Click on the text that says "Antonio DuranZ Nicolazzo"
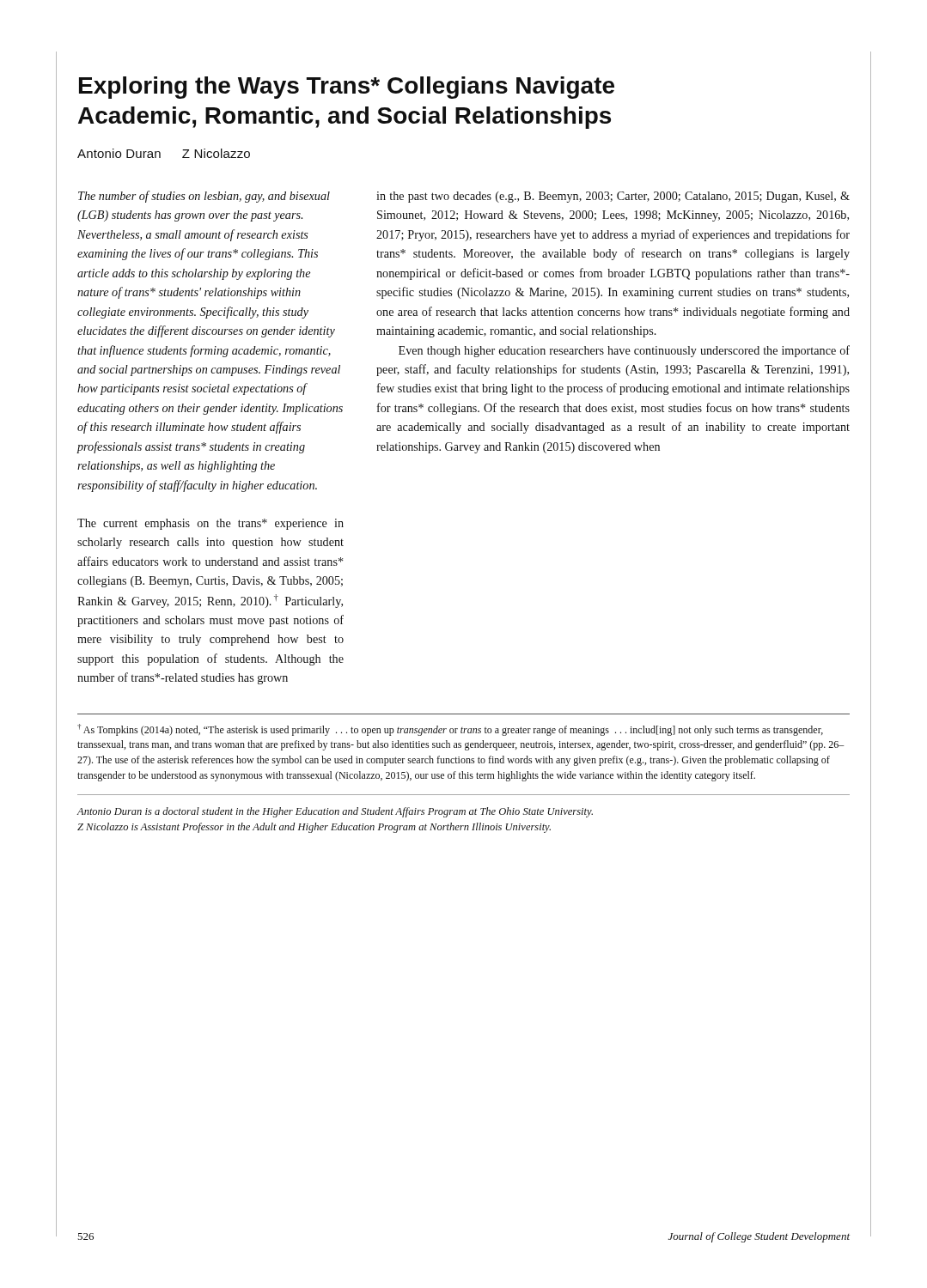927x1288 pixels. (x=164, y=153)
